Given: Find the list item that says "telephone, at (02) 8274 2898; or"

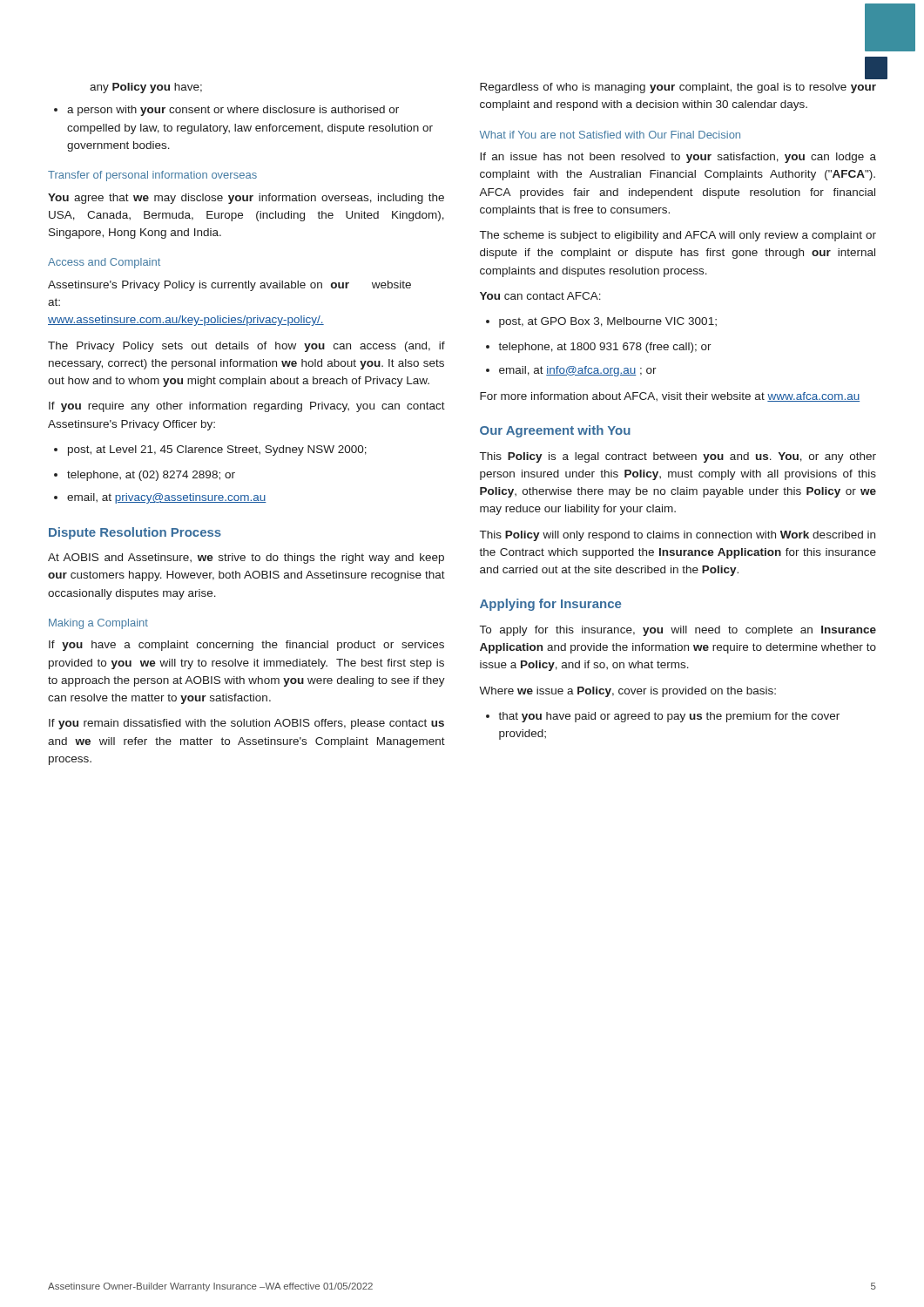Looking at the screenshot, I should 145,476.
